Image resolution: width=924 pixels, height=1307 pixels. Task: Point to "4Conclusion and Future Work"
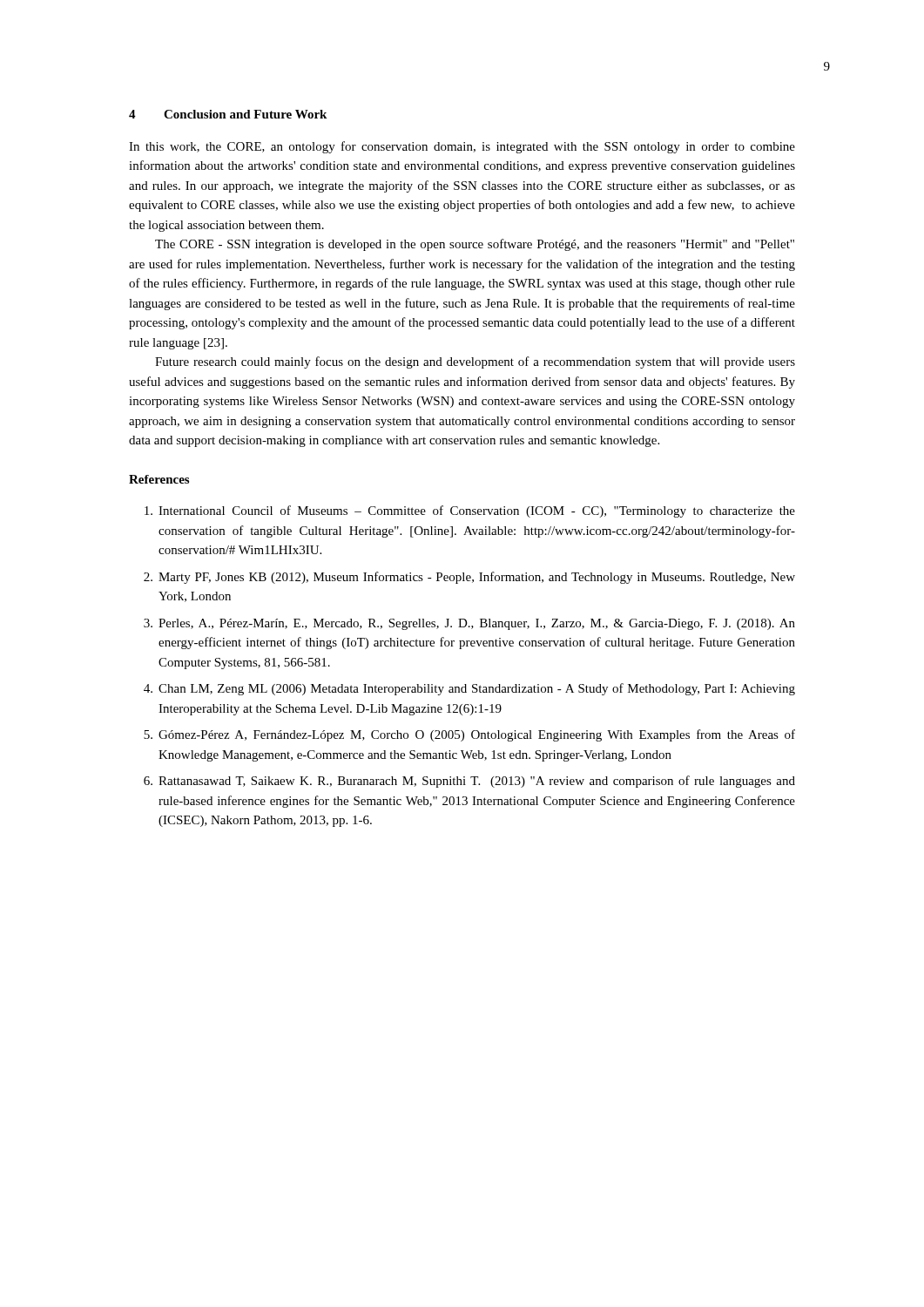[x=228, y=114]
